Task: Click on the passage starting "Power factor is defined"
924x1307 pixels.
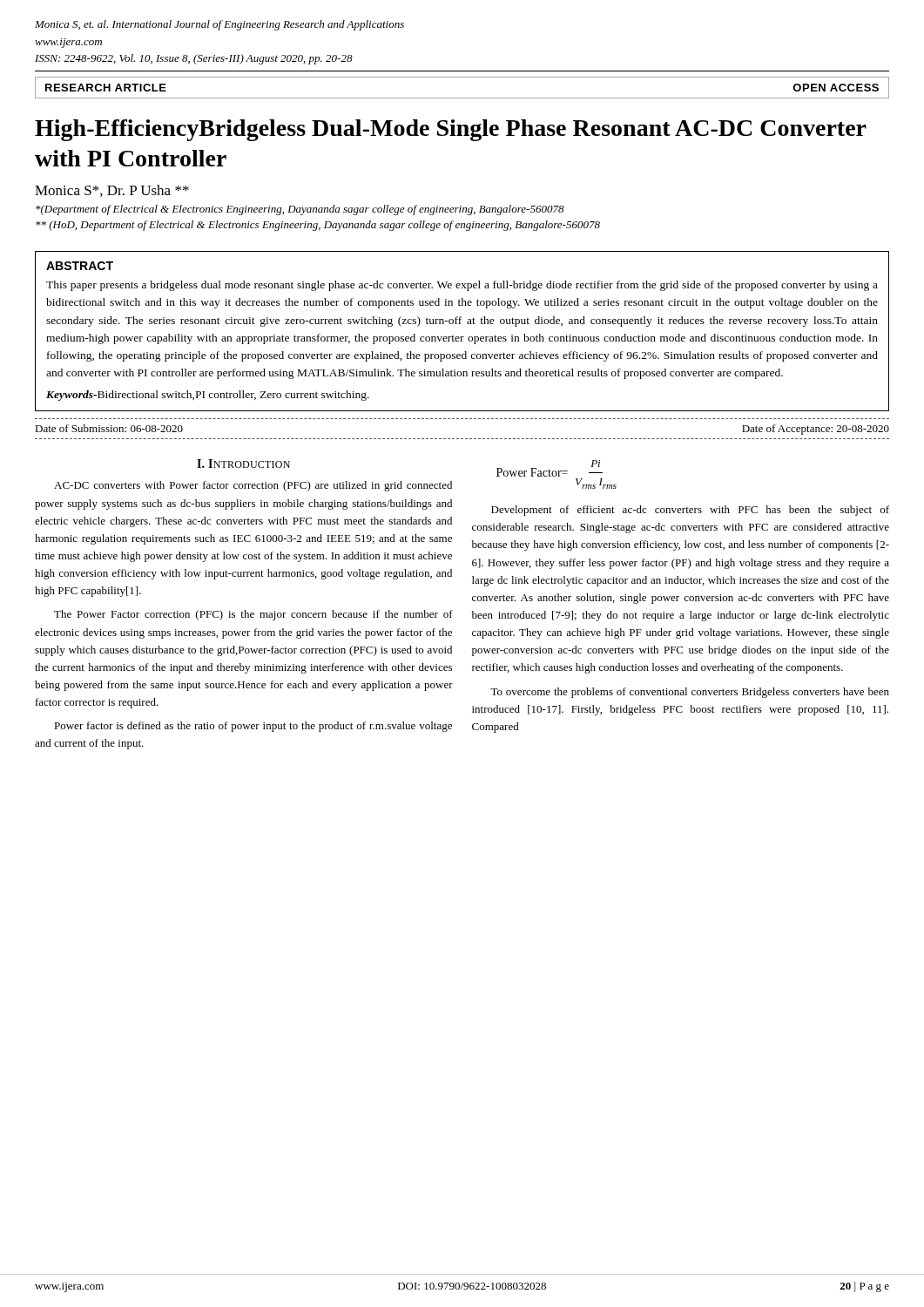Action: tap(244, 734)
